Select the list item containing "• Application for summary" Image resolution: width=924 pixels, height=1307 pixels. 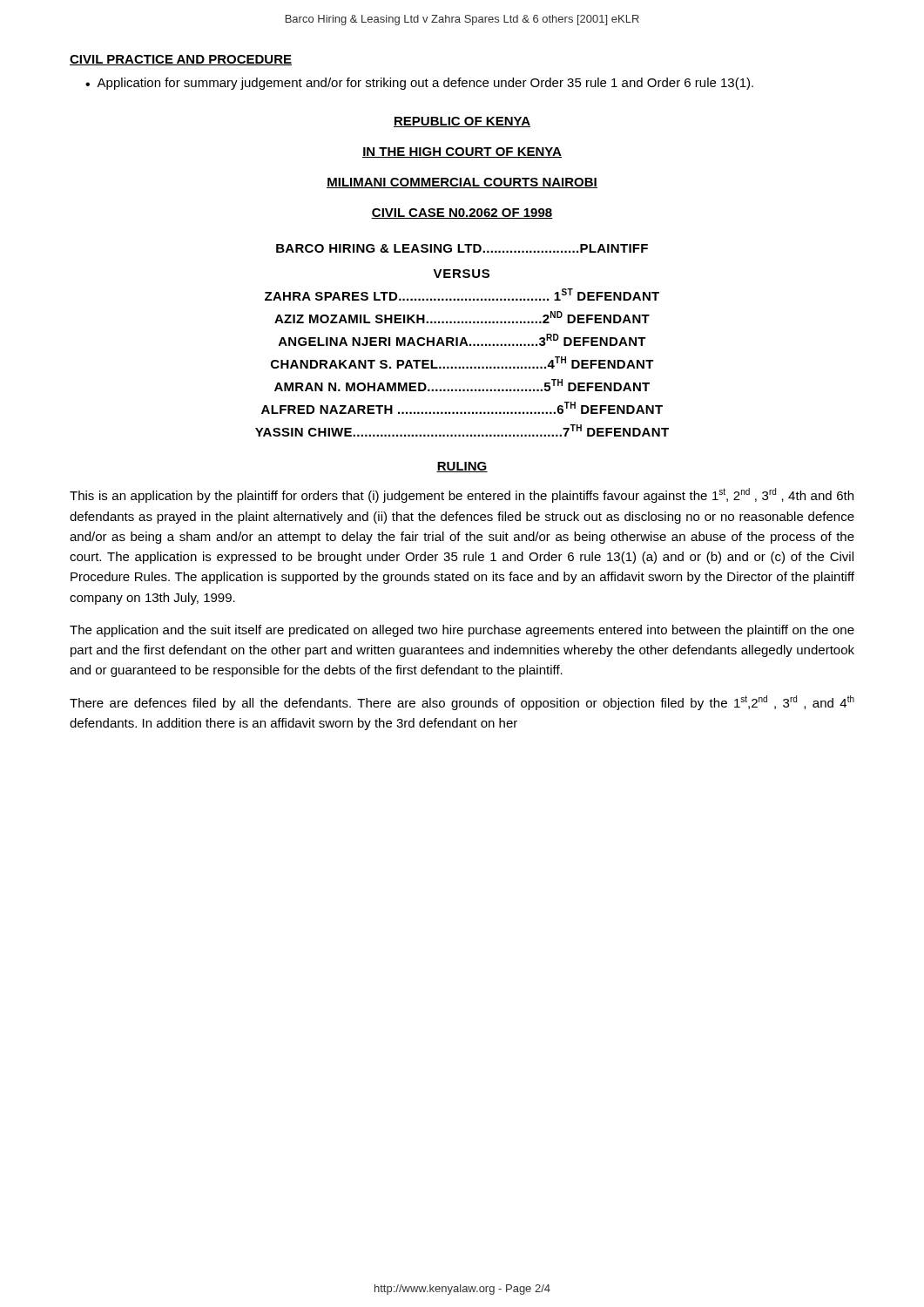click(420, 85)
